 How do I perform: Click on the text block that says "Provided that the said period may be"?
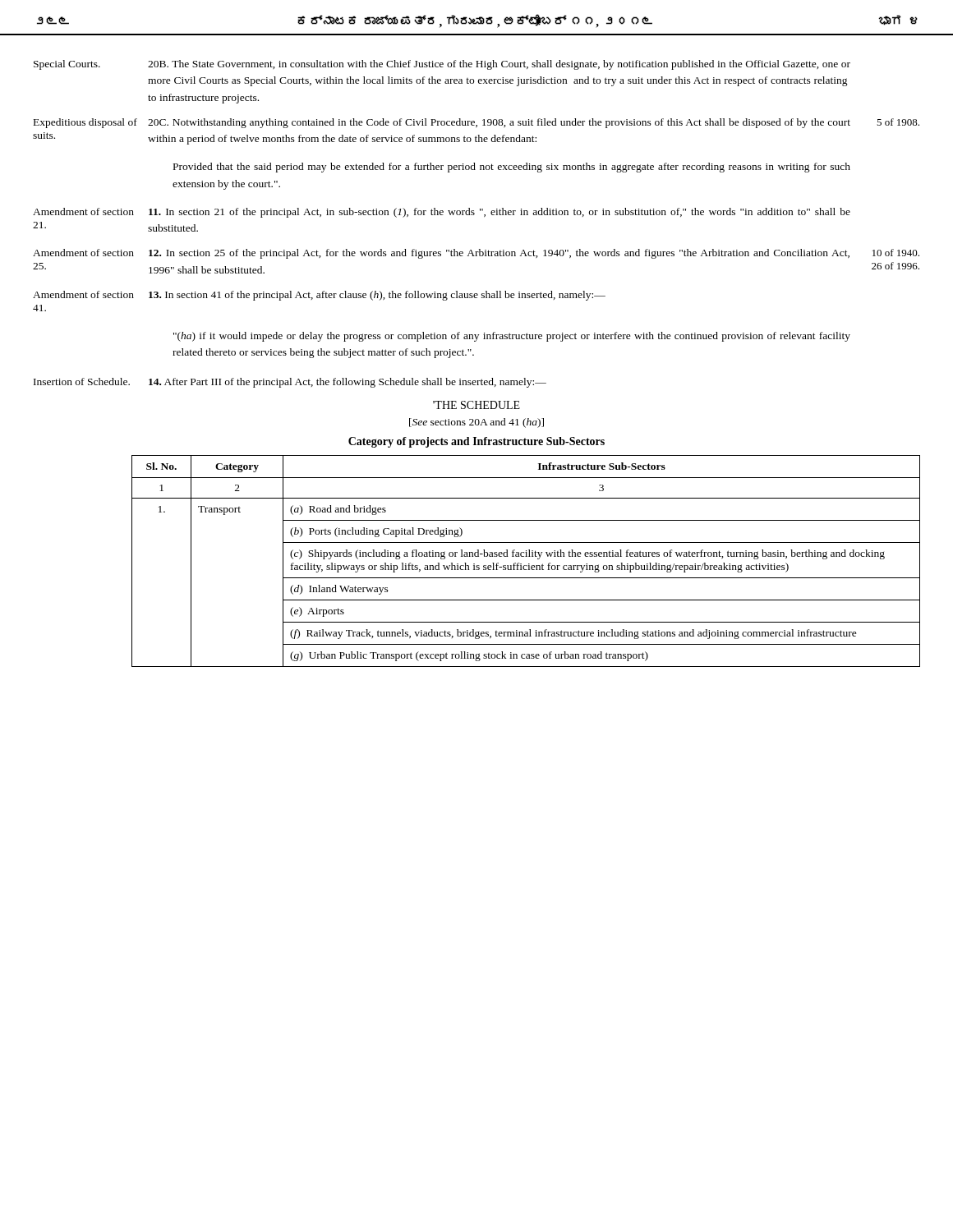476,175
